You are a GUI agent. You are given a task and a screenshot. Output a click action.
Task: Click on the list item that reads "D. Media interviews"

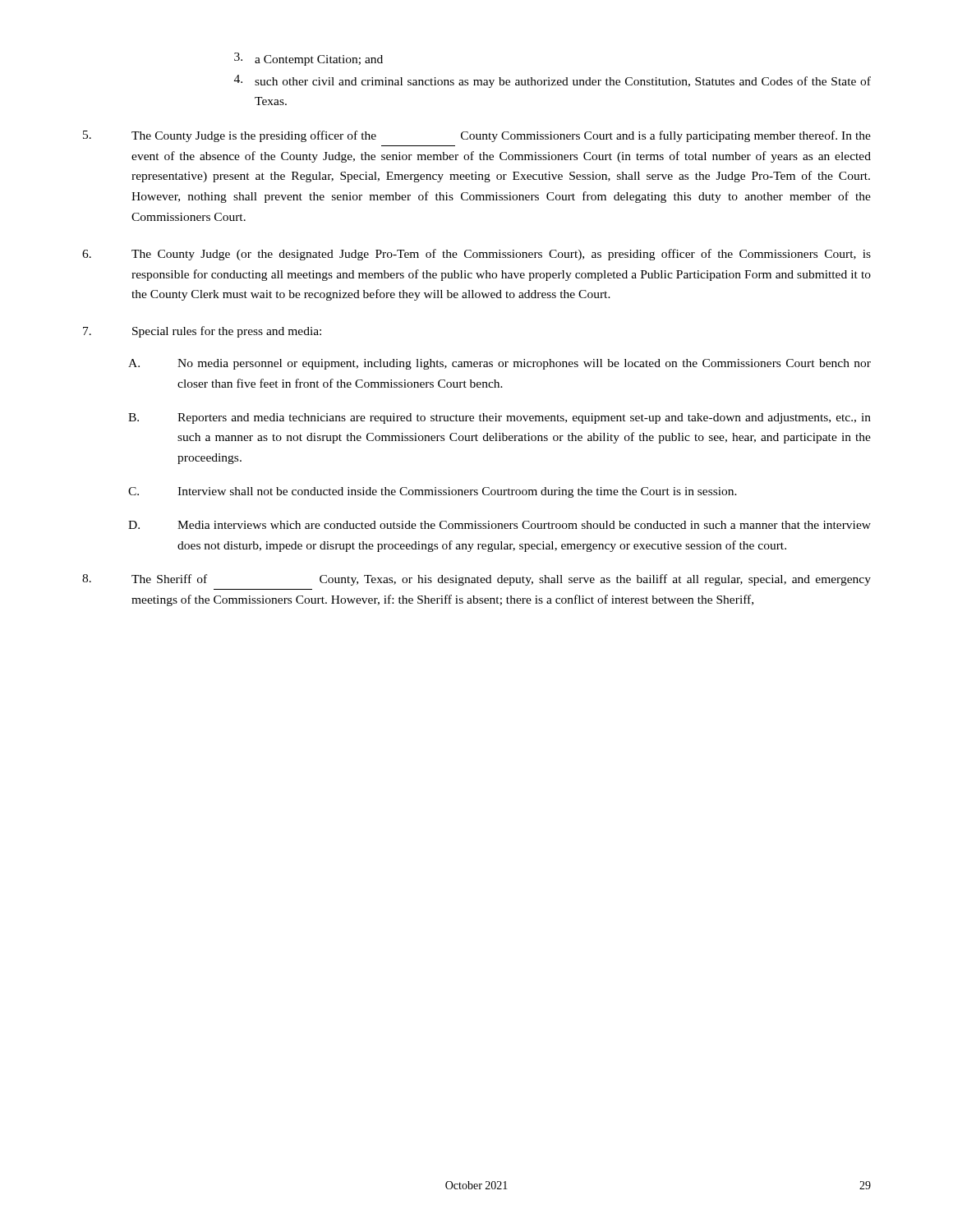pyautogui.click(x=500, y=535)
